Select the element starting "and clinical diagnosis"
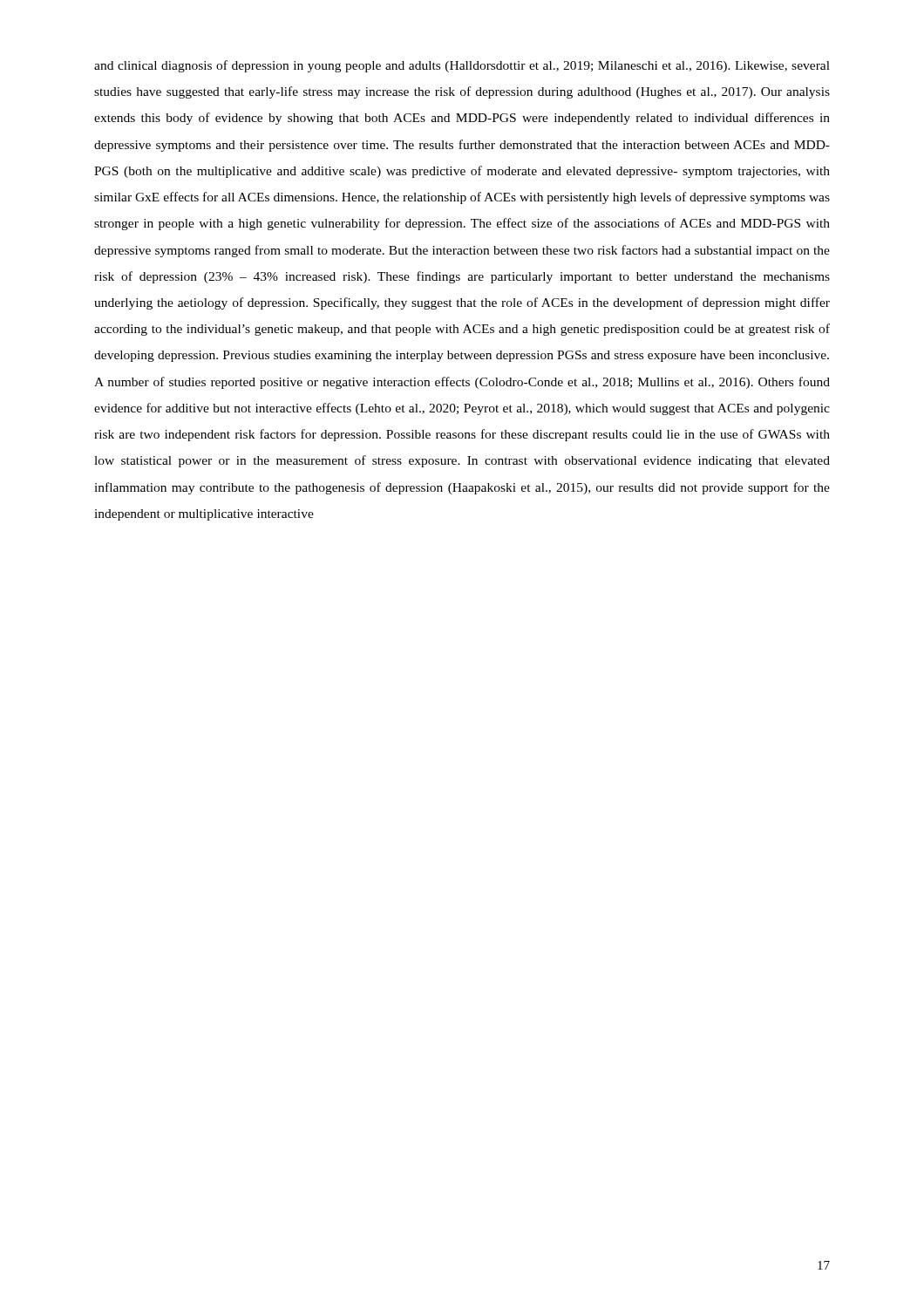 [462, 289]
